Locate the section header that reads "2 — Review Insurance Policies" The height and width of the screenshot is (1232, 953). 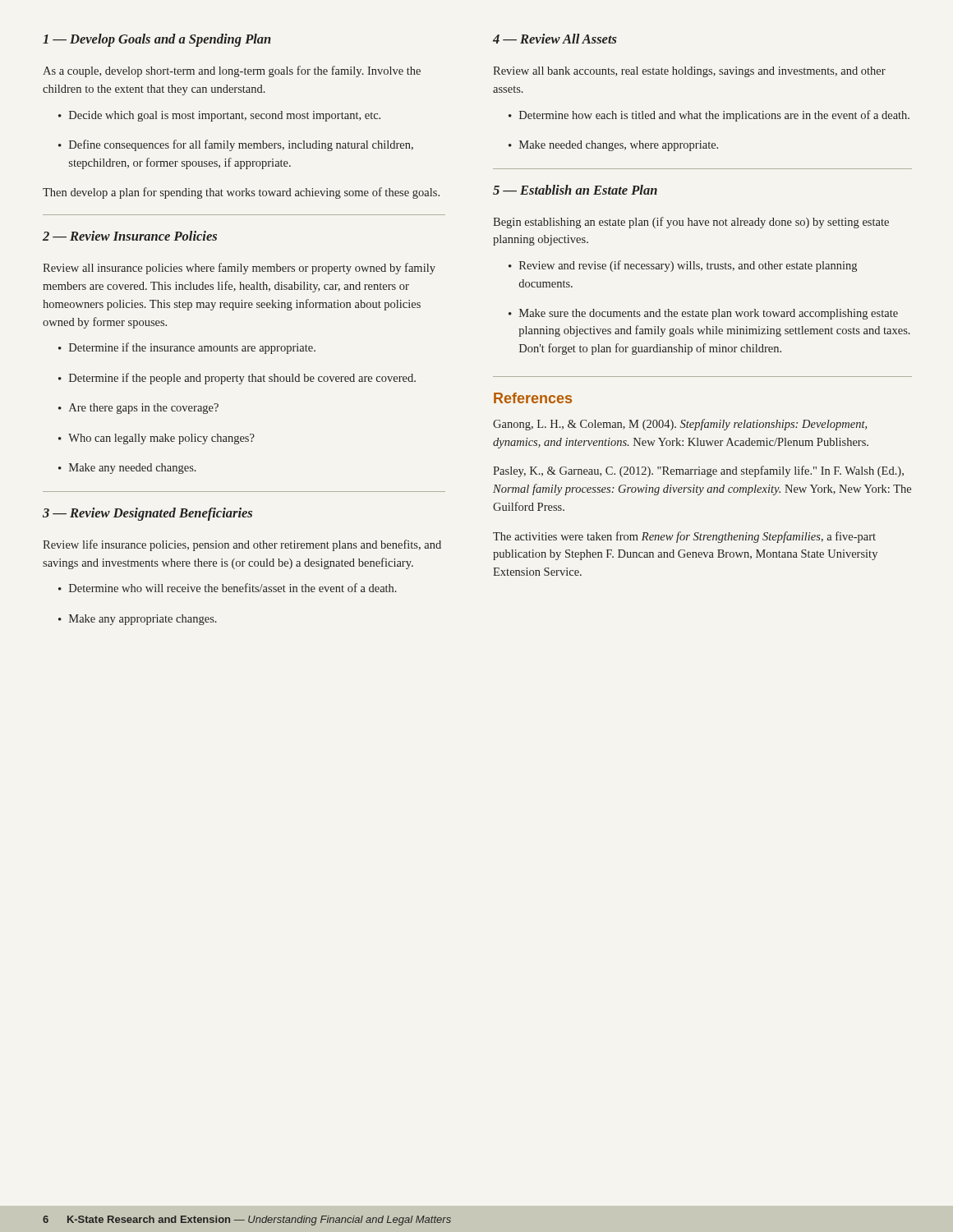130,236
